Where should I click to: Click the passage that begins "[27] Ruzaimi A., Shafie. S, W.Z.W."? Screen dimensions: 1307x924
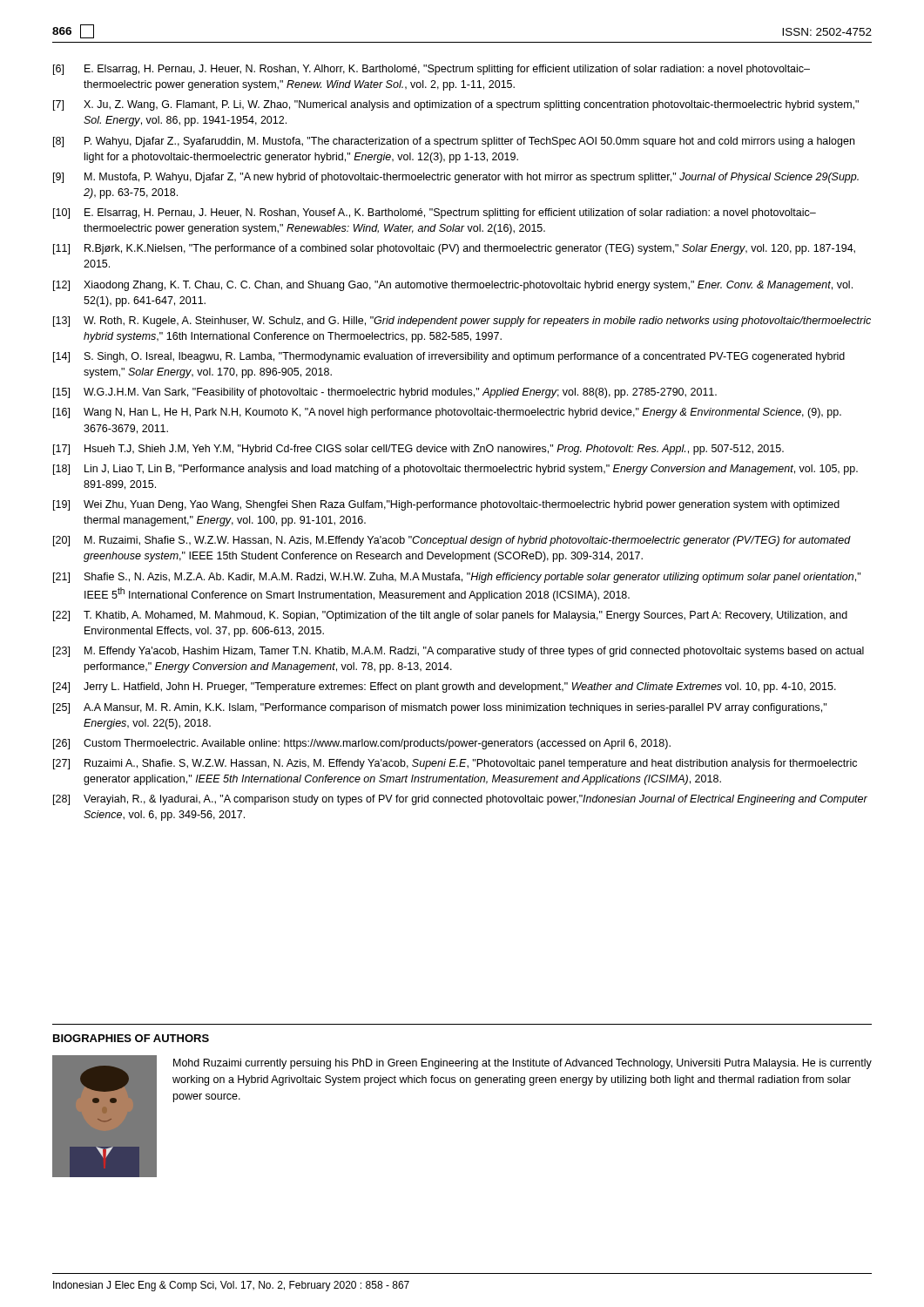point(462,771)
